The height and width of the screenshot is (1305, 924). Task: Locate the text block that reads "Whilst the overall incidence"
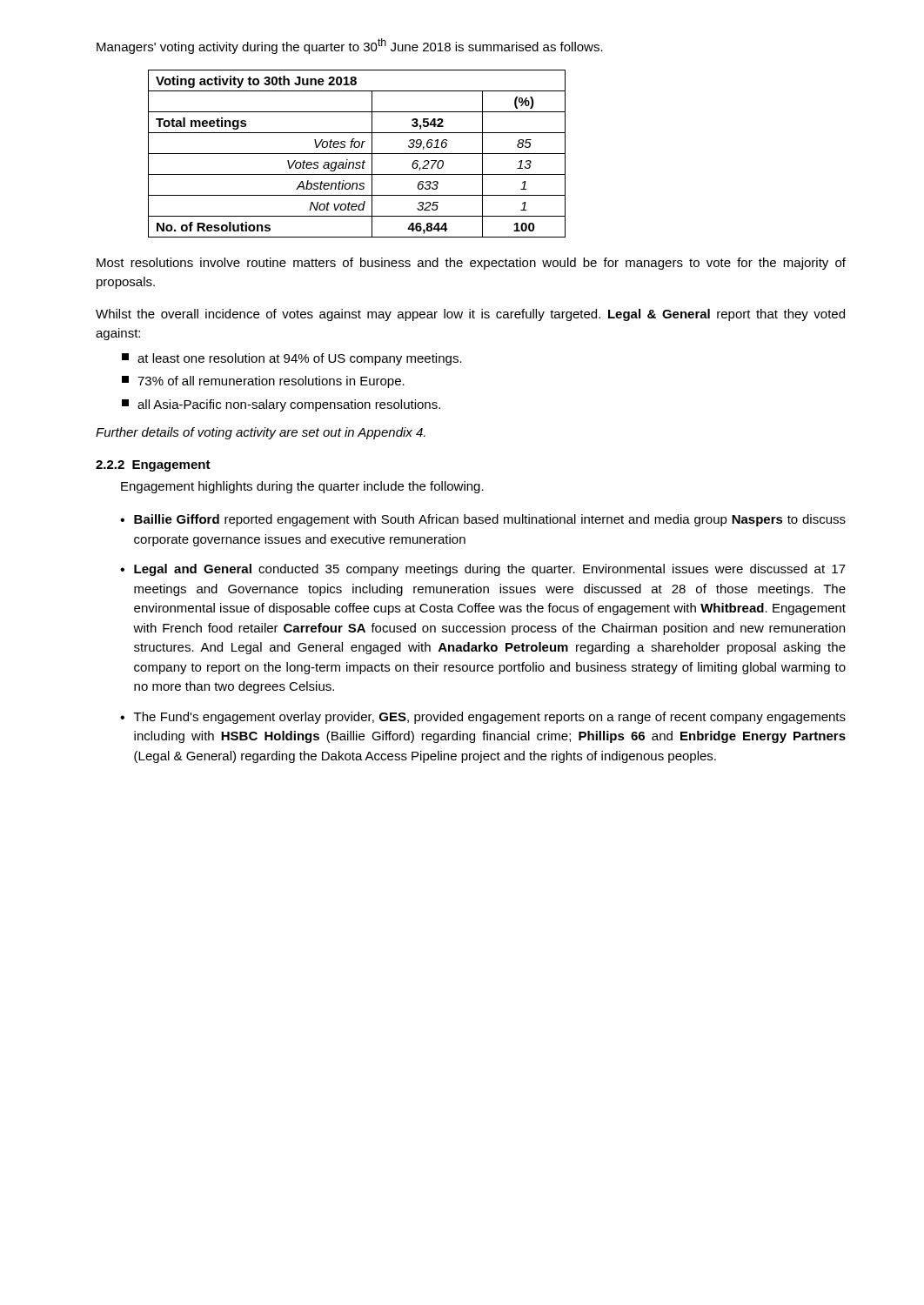pos(471,323)
